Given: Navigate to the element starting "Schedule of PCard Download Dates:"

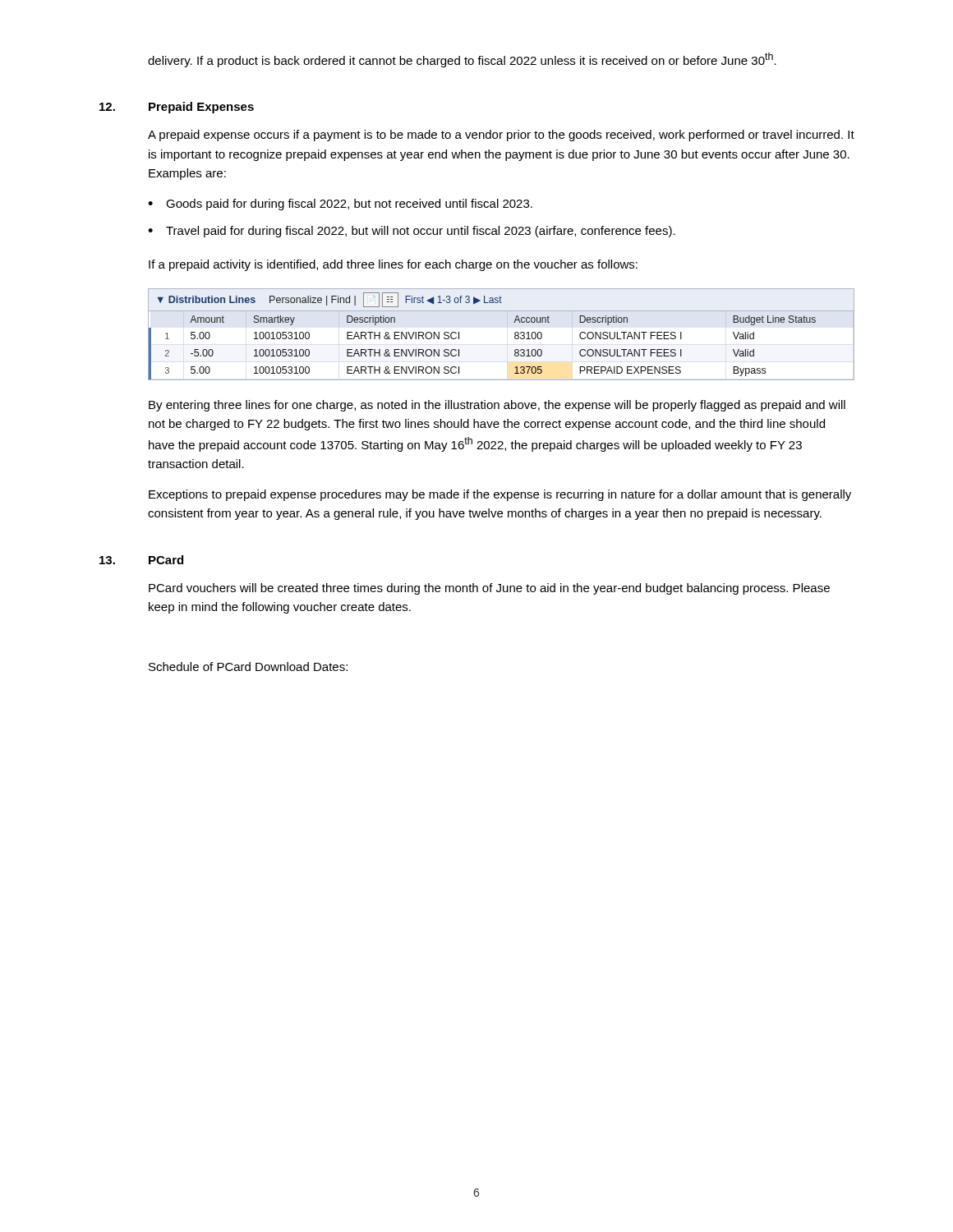Looking at the screenshot, I should [248, 667].
